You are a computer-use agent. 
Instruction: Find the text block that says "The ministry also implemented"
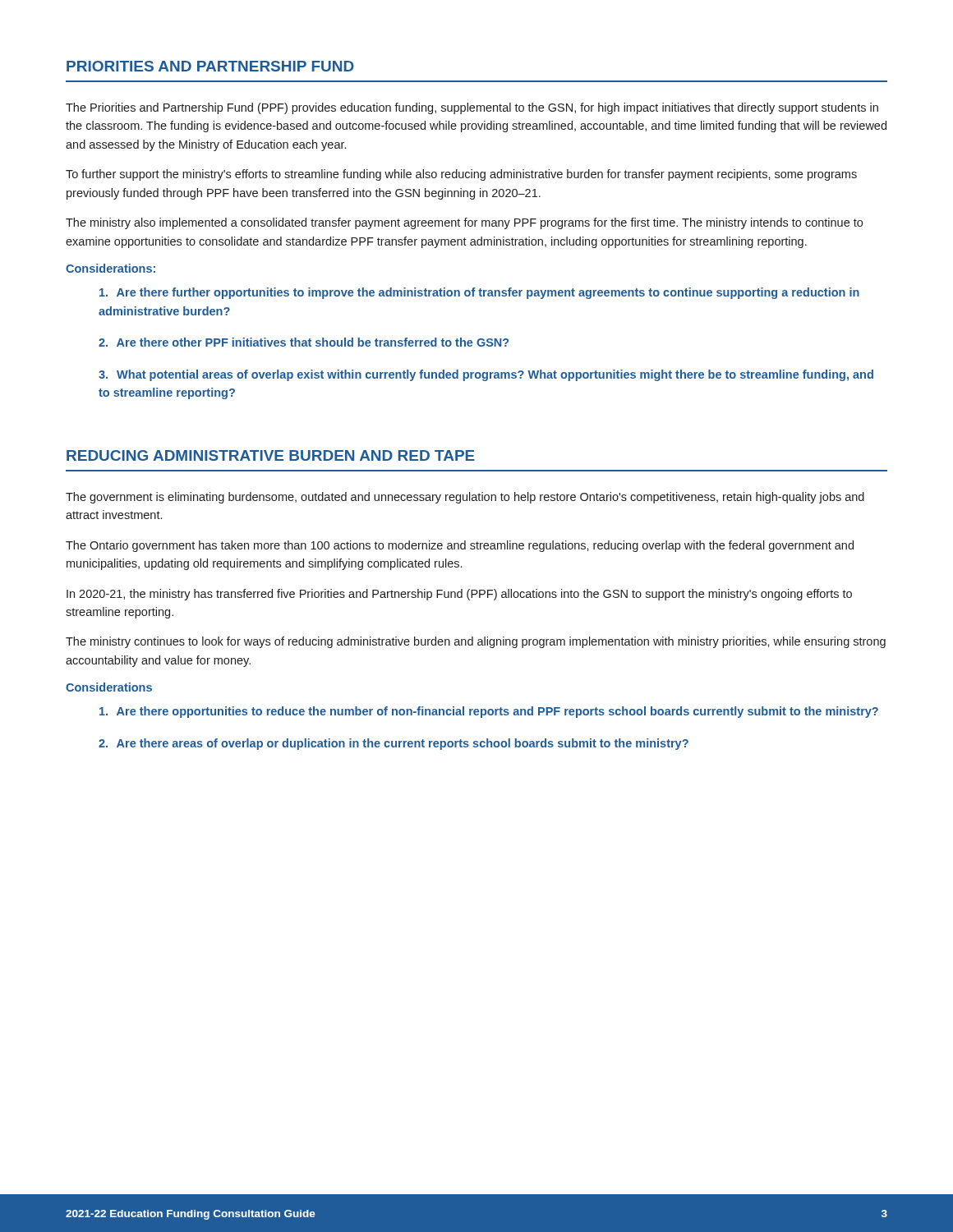(x=465, y=232)
